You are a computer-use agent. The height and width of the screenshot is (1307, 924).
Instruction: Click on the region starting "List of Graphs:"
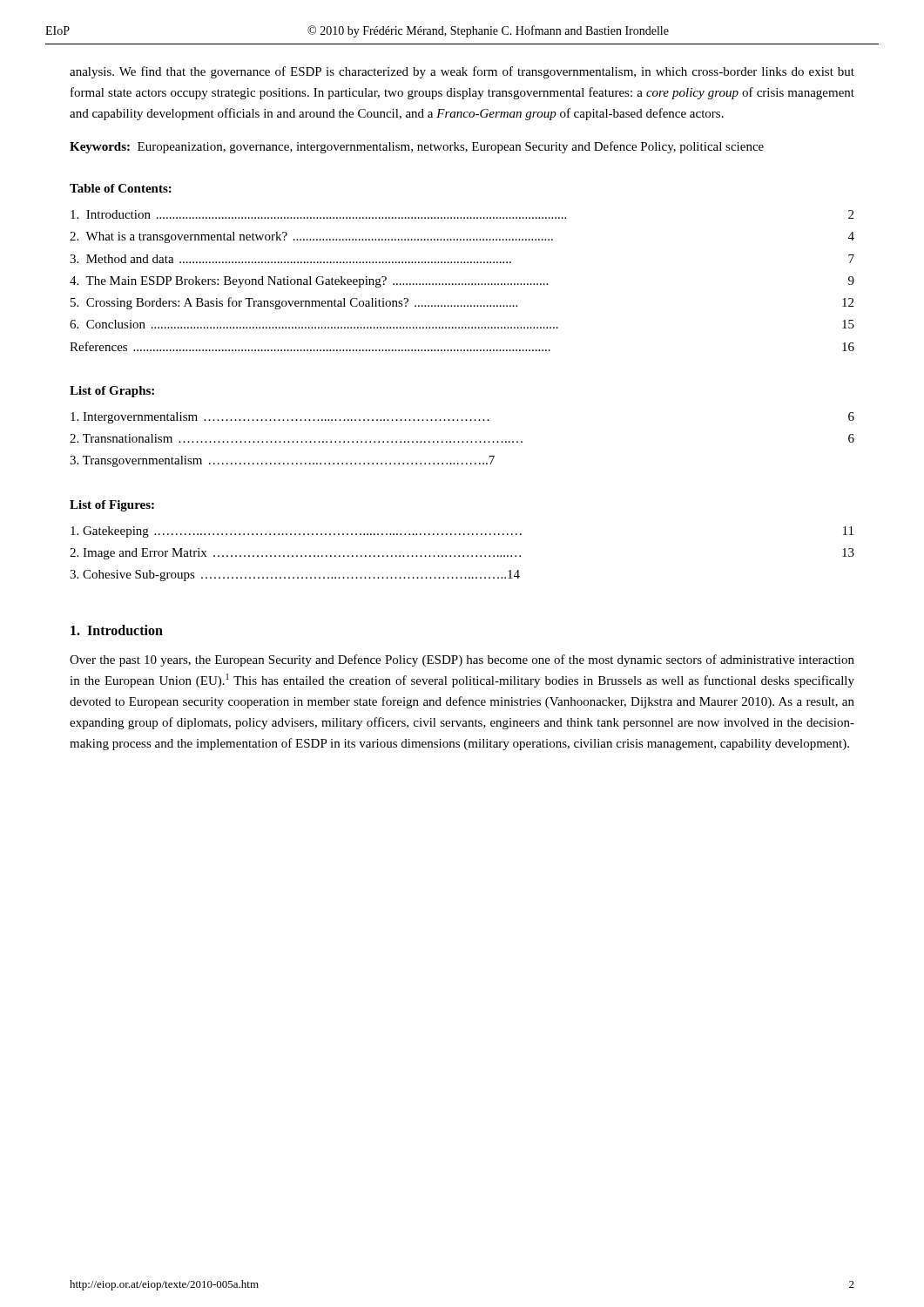point(112,390)
